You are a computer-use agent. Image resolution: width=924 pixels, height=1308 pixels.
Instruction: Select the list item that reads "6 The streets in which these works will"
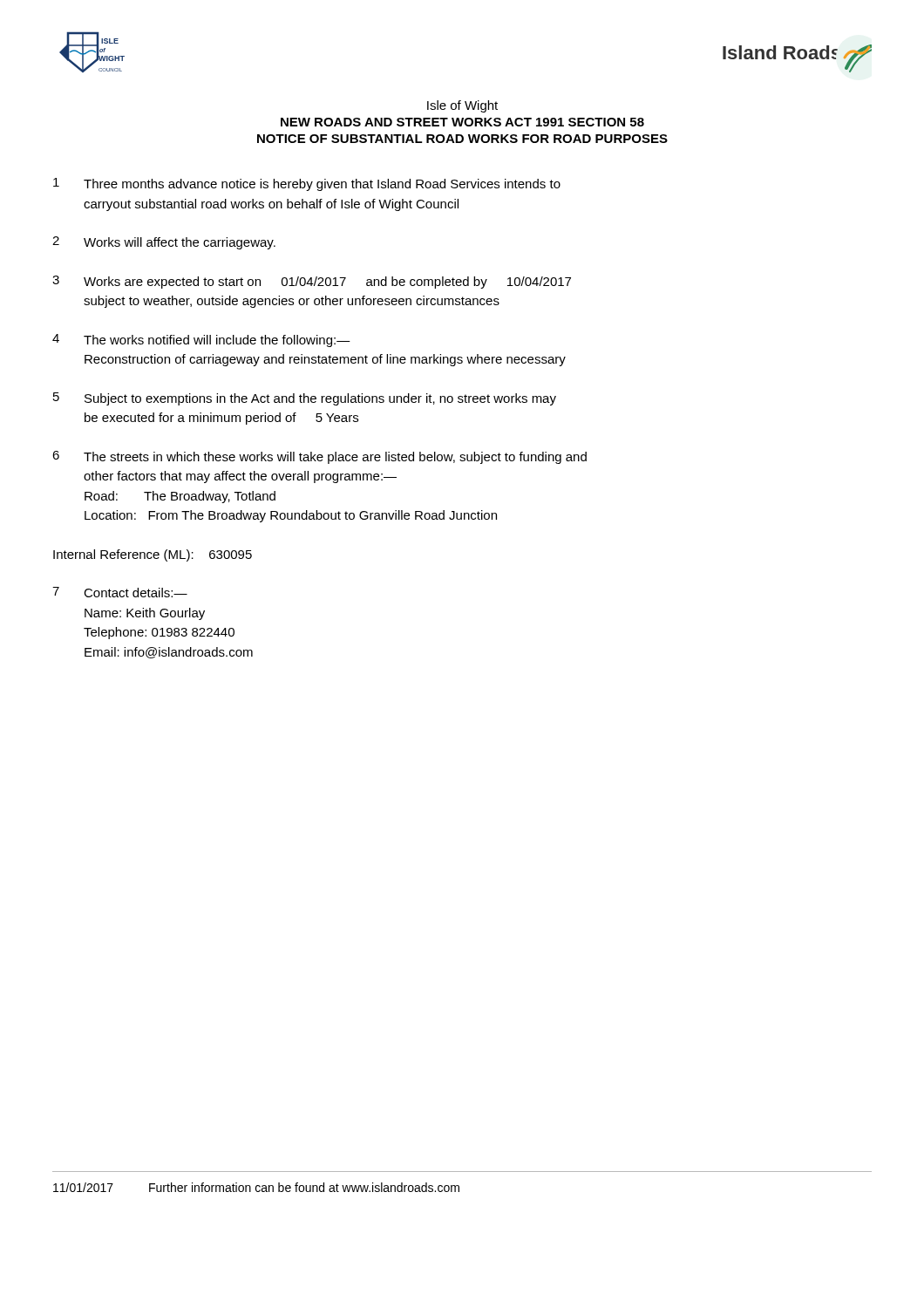click(x=320, y=486)
